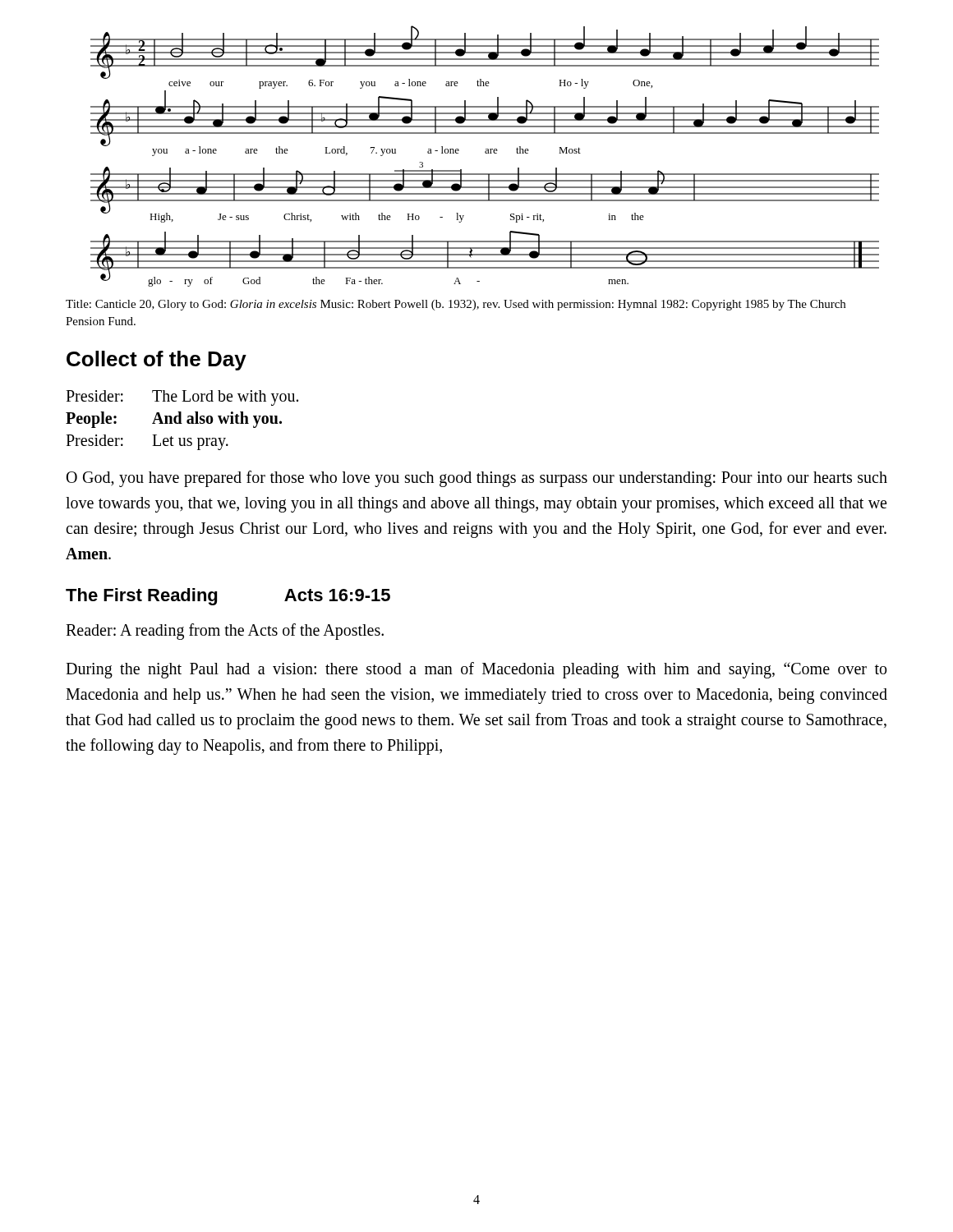
Task: Point to the block beginning "Presider: The Lord be"
Action: coord(183,396)
